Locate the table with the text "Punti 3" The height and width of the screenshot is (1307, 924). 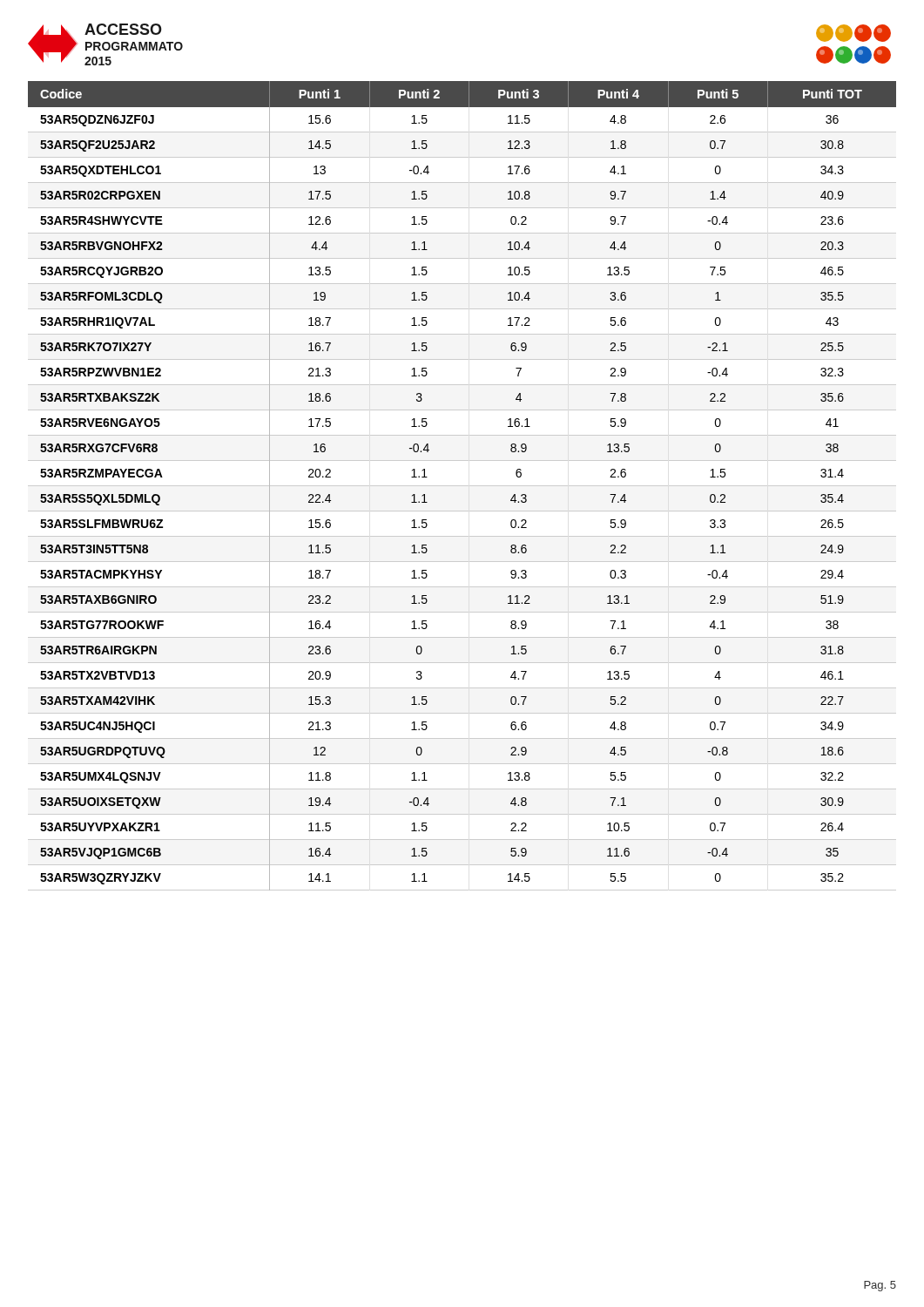tap(462, 486)
